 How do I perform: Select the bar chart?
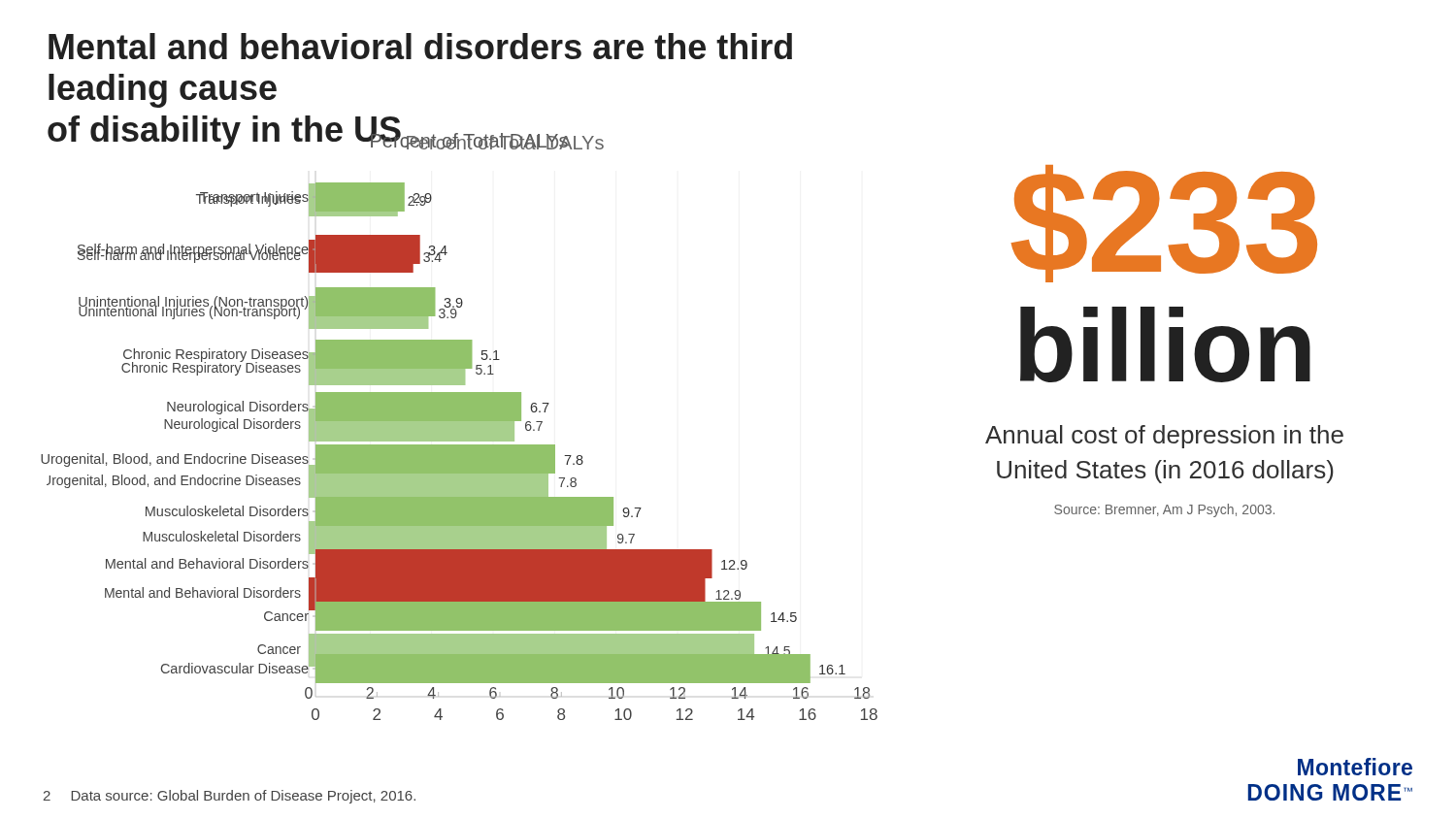469,425
